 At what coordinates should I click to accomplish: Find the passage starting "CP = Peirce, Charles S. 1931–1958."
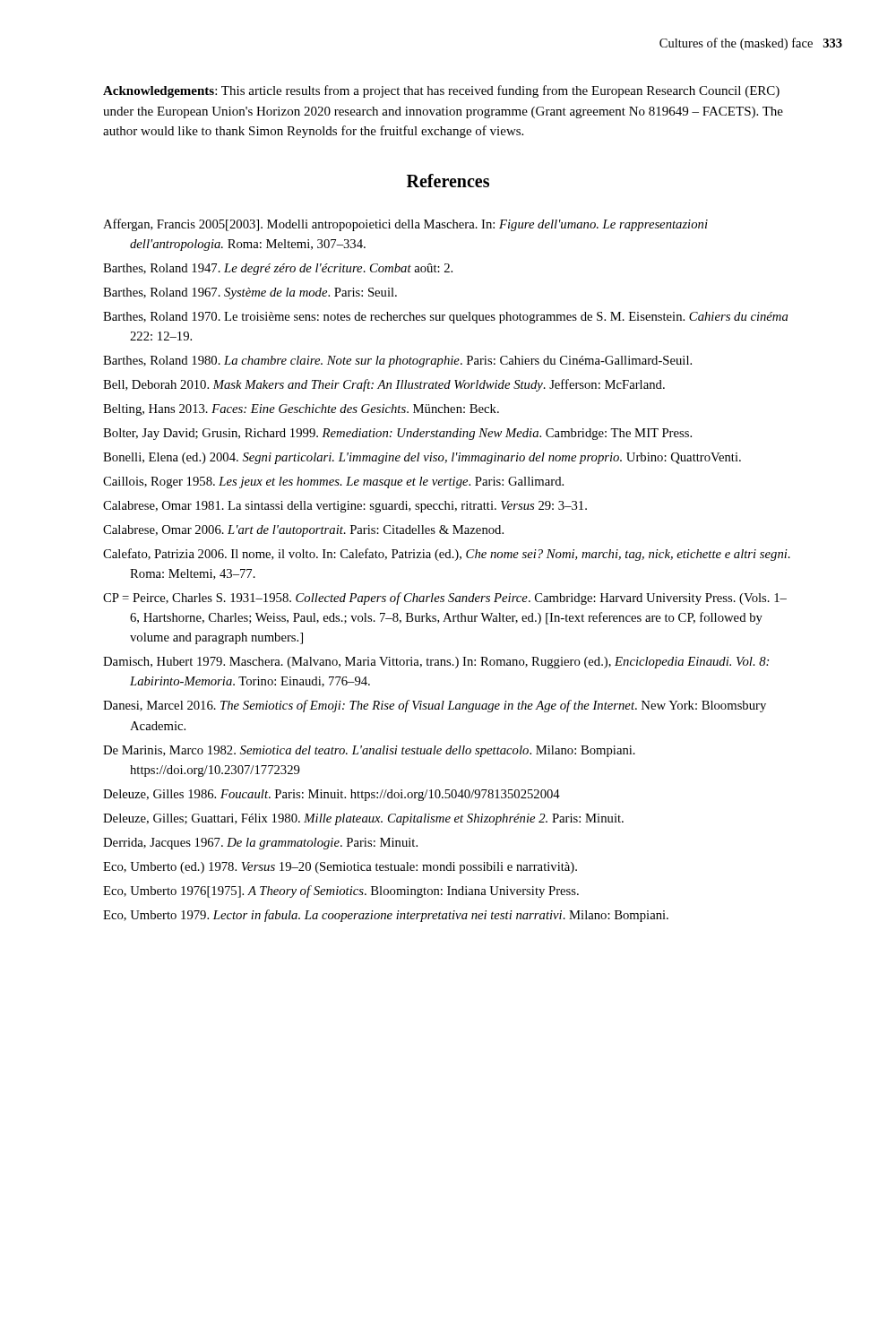coord(445,618)
